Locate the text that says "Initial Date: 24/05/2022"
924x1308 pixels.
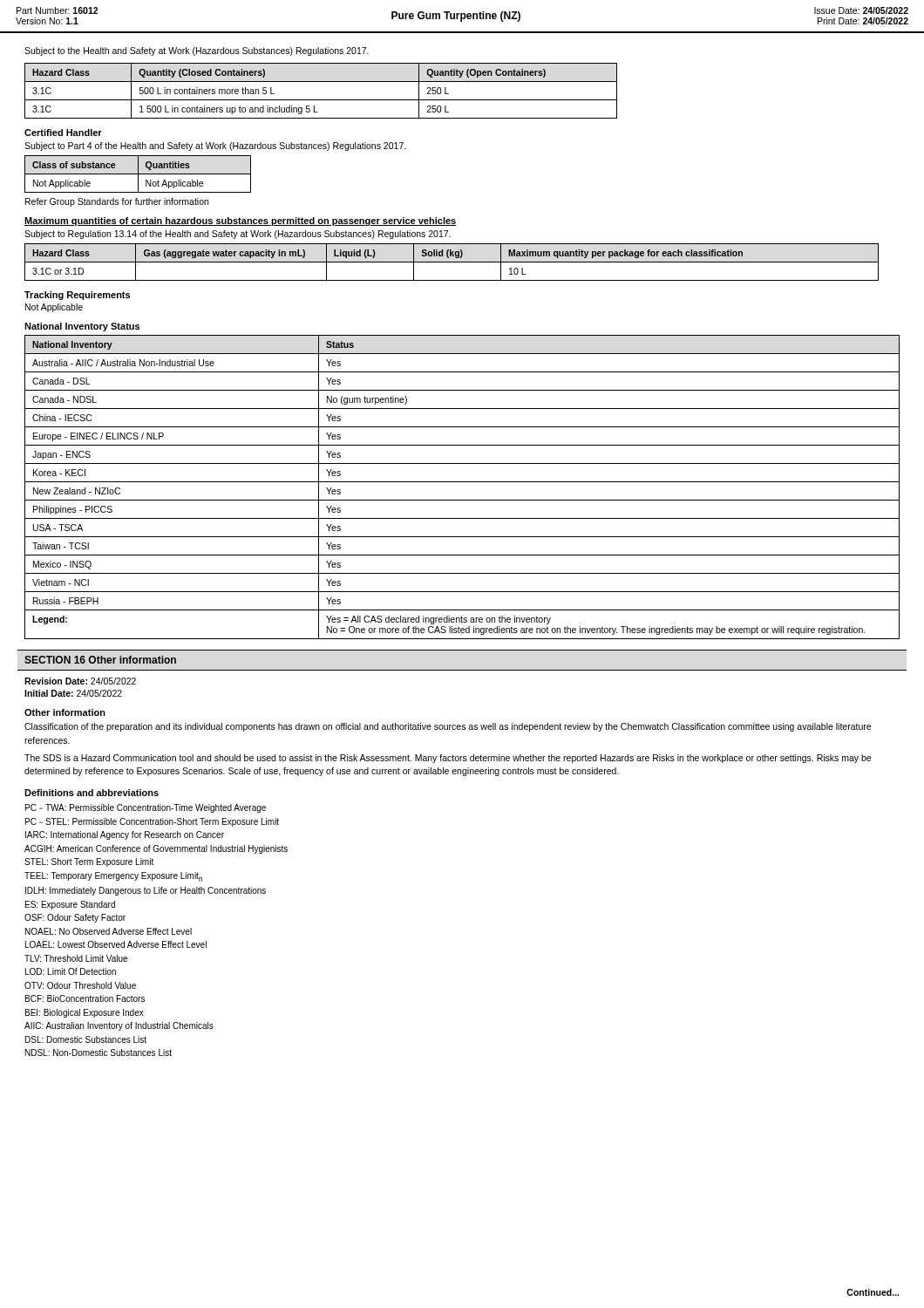(73, 693)
